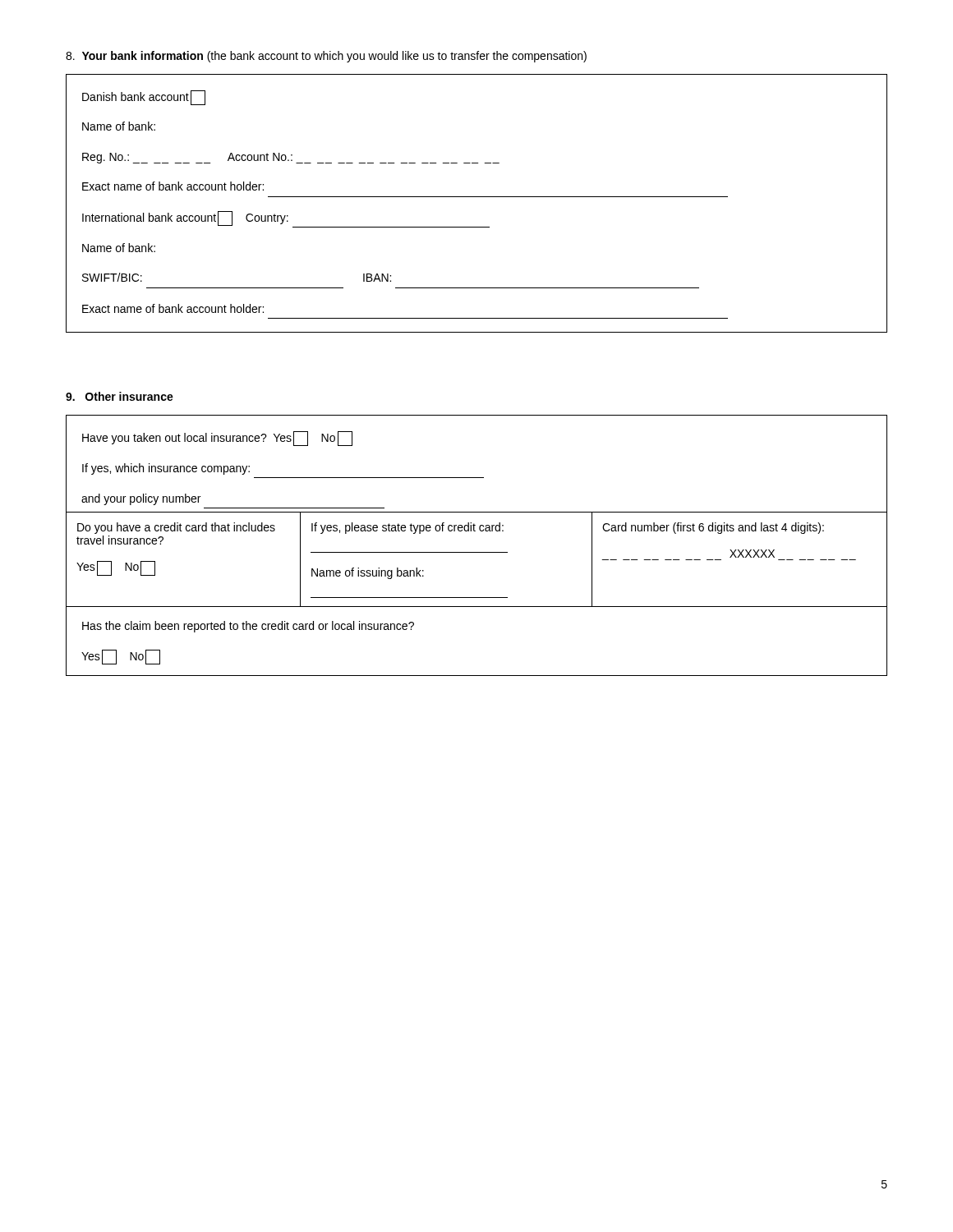Find the table that mentions "Danish bank account"
953x1232 pixels.
coord(476,203)
